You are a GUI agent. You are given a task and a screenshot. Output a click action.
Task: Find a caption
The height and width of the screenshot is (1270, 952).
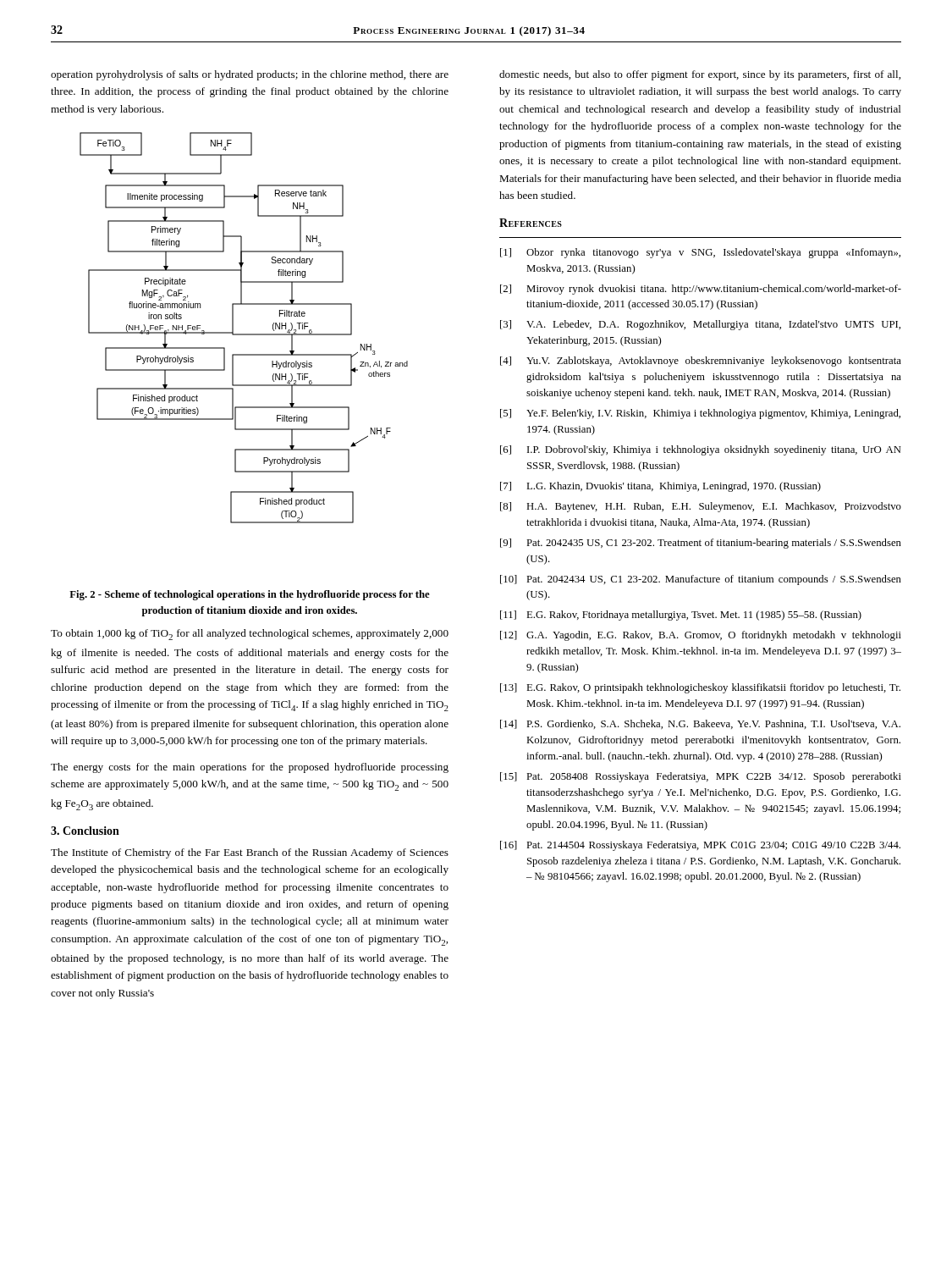[250, 602]
